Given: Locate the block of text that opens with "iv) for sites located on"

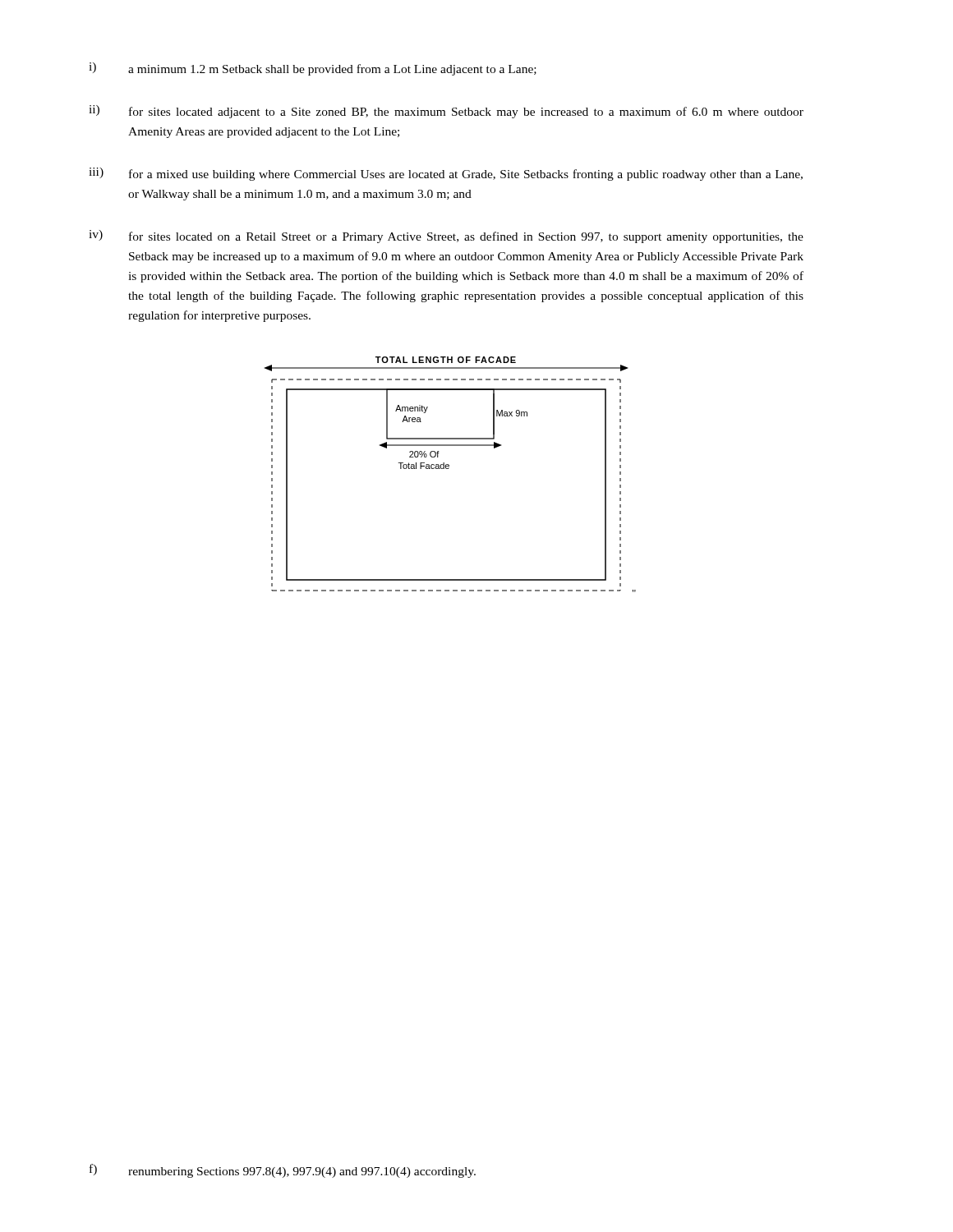Looking at the screenshot, I should point(446,276).
